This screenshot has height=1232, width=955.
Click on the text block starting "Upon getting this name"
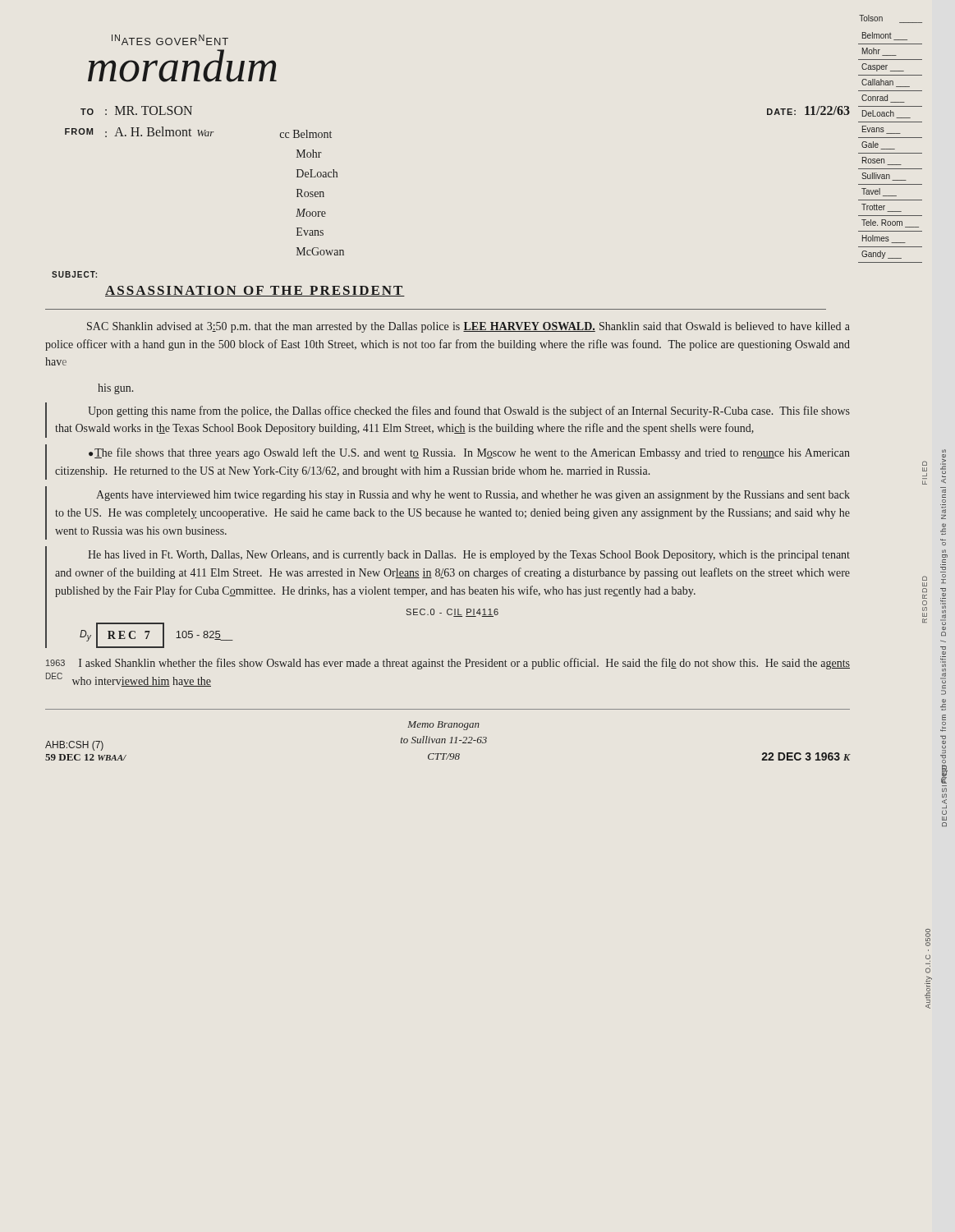452,420
